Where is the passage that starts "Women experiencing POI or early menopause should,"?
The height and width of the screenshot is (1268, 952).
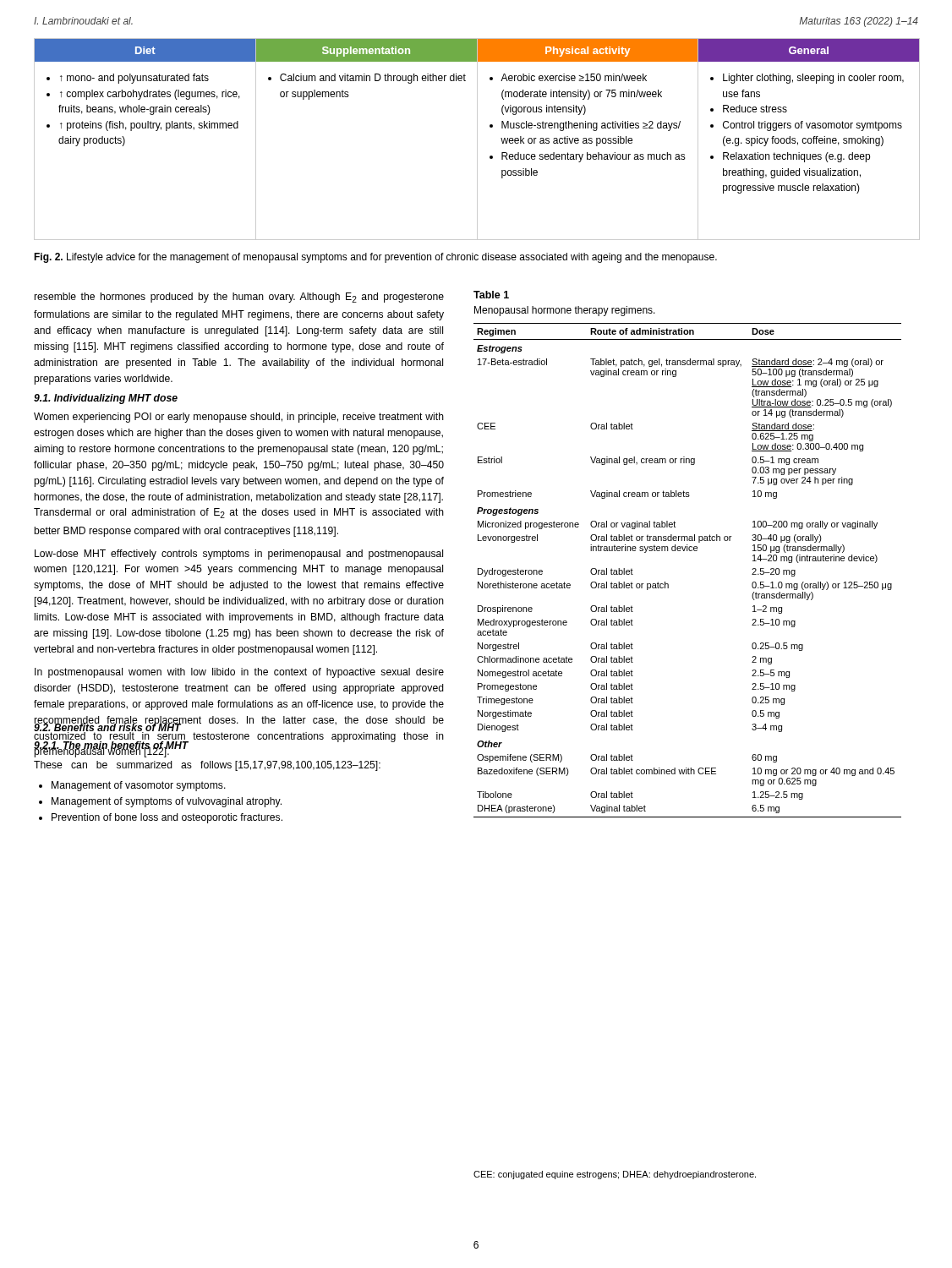239,585
